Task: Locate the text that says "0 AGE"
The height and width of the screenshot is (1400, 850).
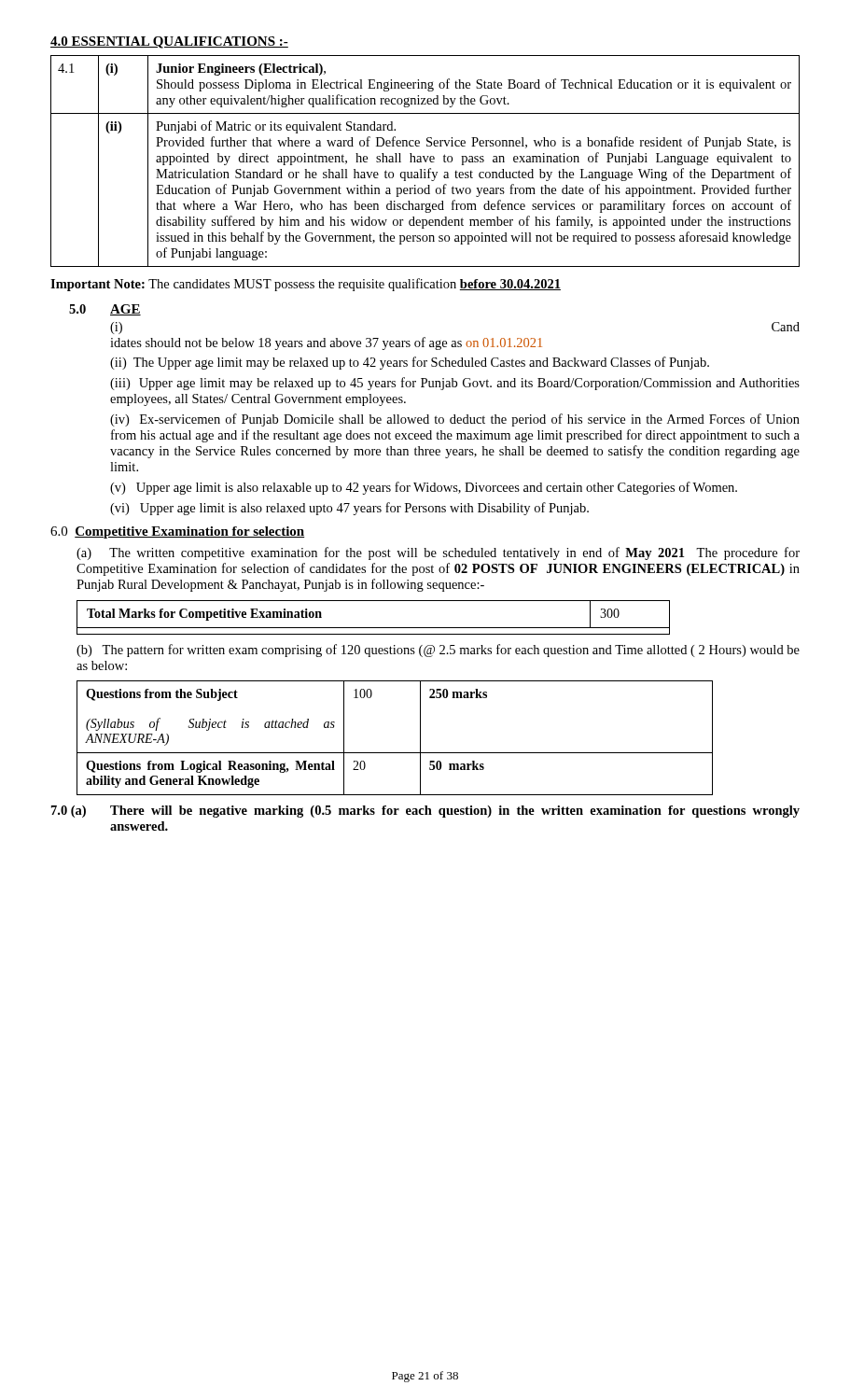Action: click(105, 309)
